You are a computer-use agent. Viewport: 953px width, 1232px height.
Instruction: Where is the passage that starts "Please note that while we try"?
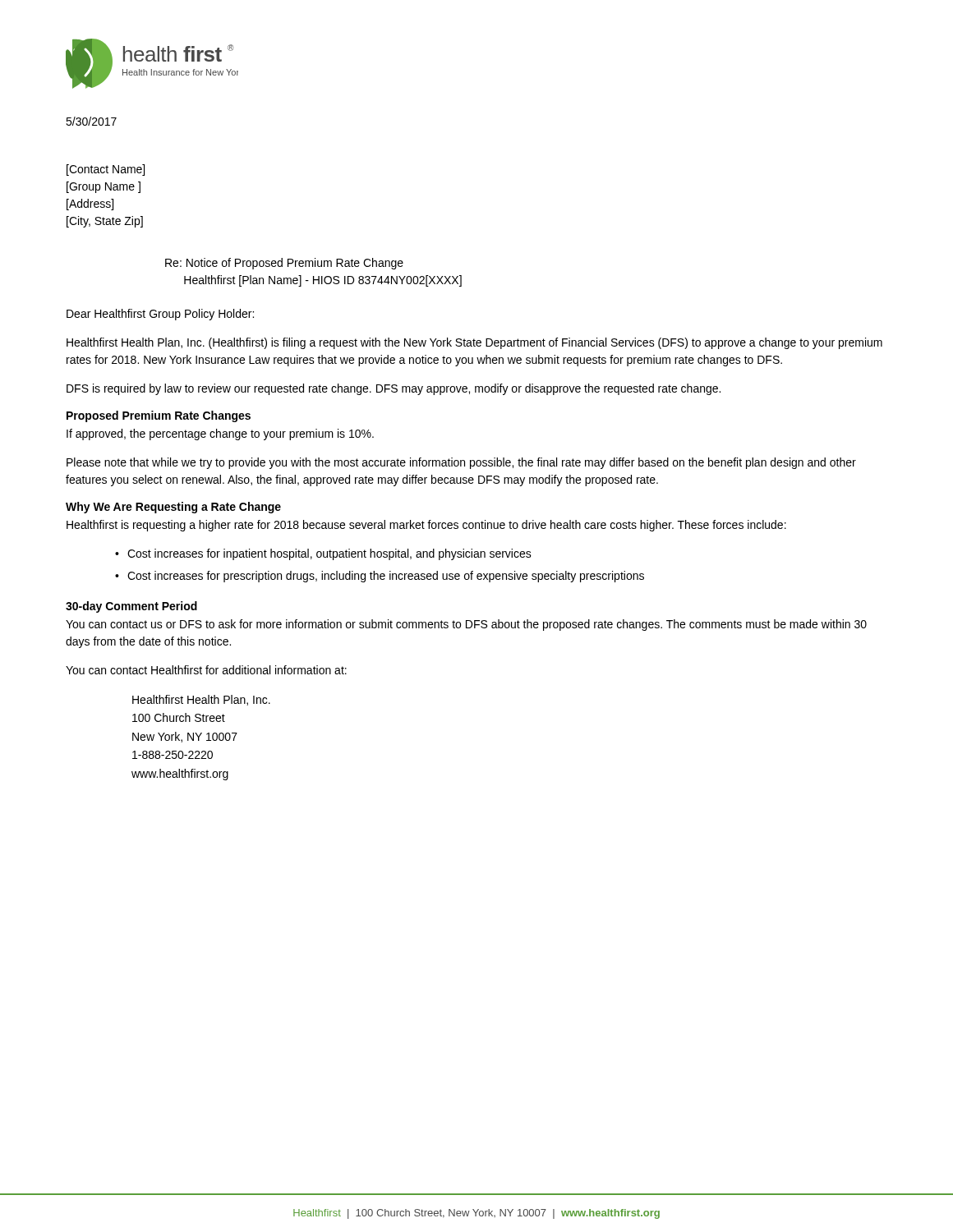click(461, 471)
